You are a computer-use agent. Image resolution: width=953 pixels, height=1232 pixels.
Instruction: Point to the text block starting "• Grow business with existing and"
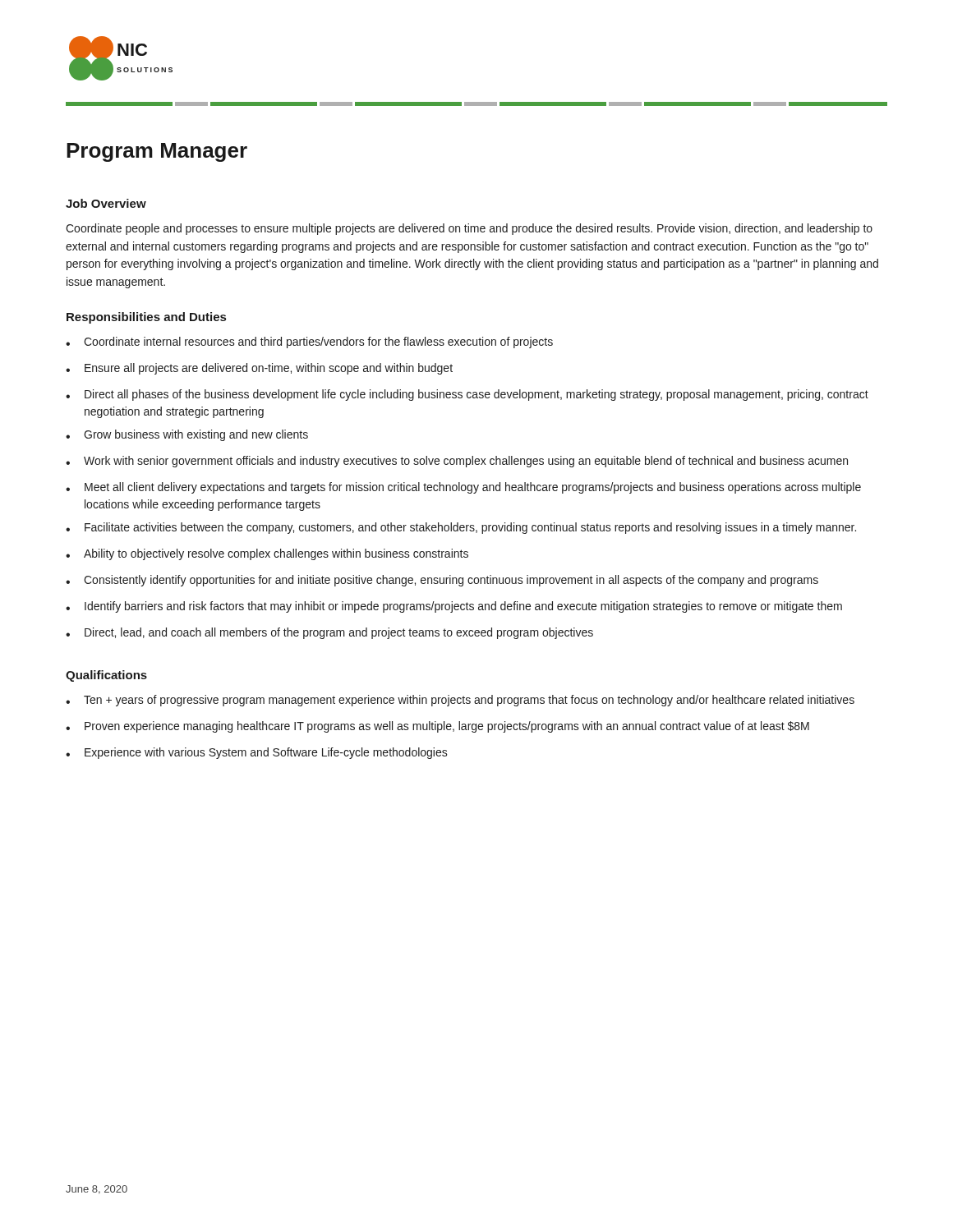click(x=187, y=435)
